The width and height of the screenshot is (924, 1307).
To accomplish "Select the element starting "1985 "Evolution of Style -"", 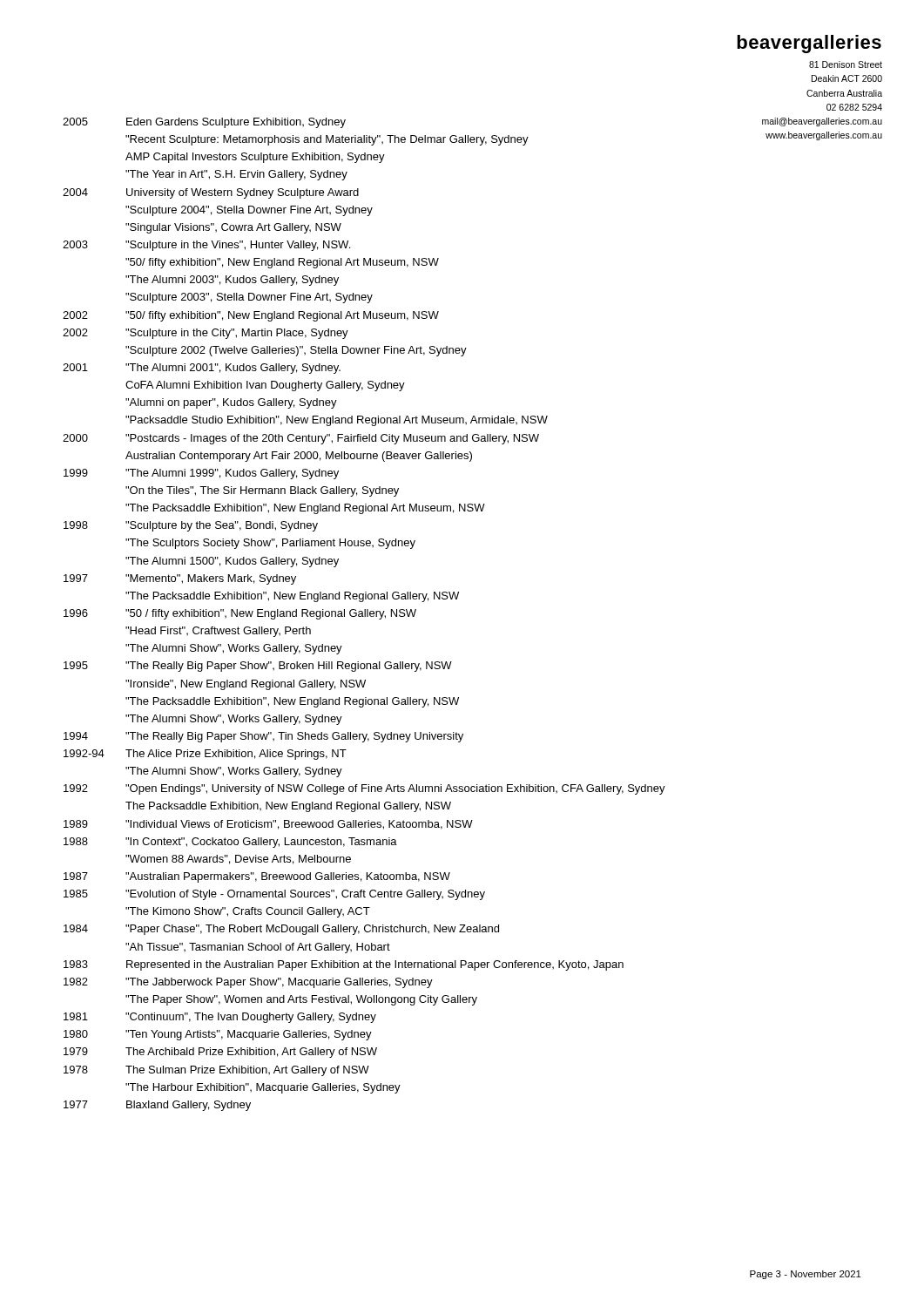I will coord(462,903).
